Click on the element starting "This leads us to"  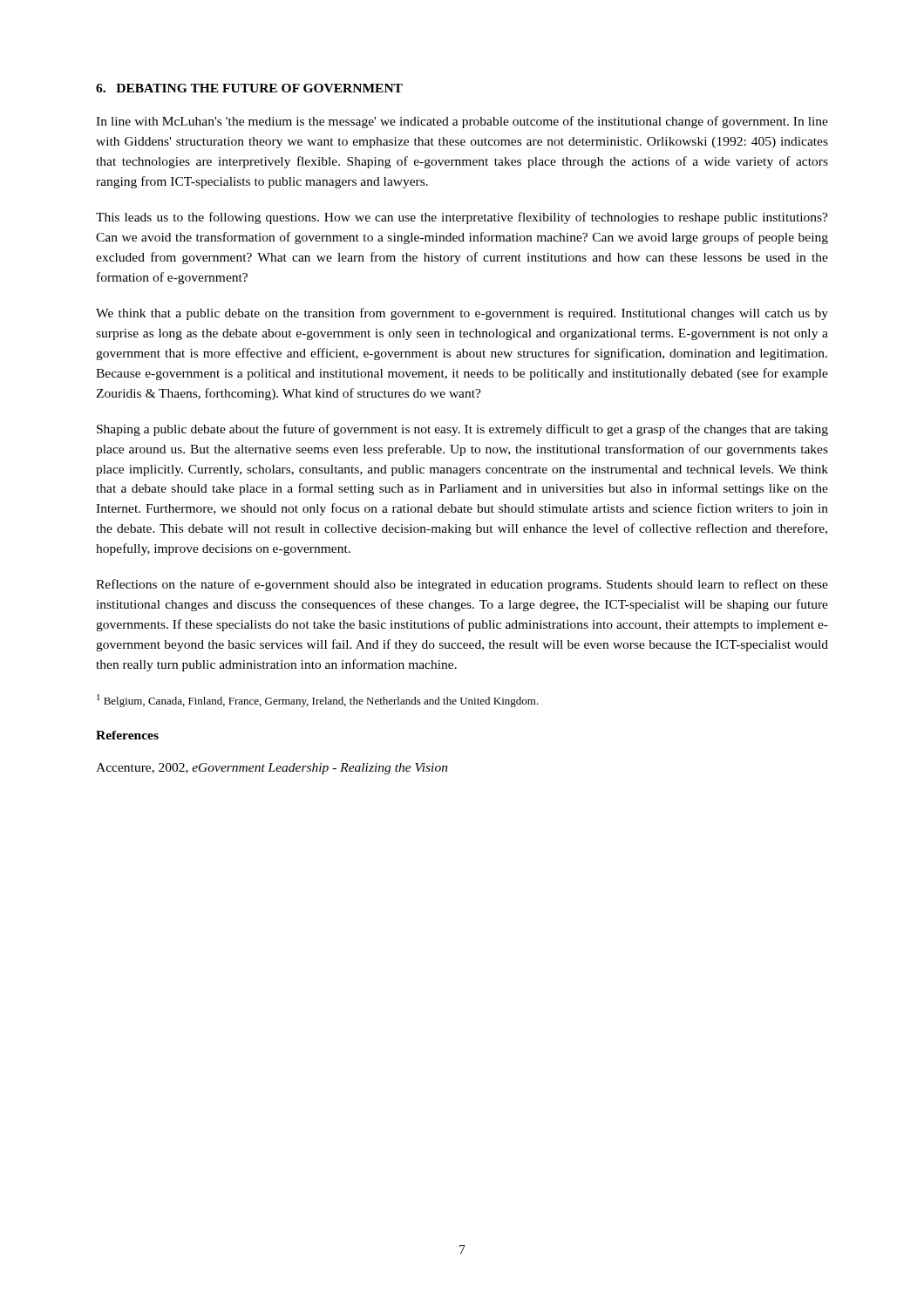(462, 247)
